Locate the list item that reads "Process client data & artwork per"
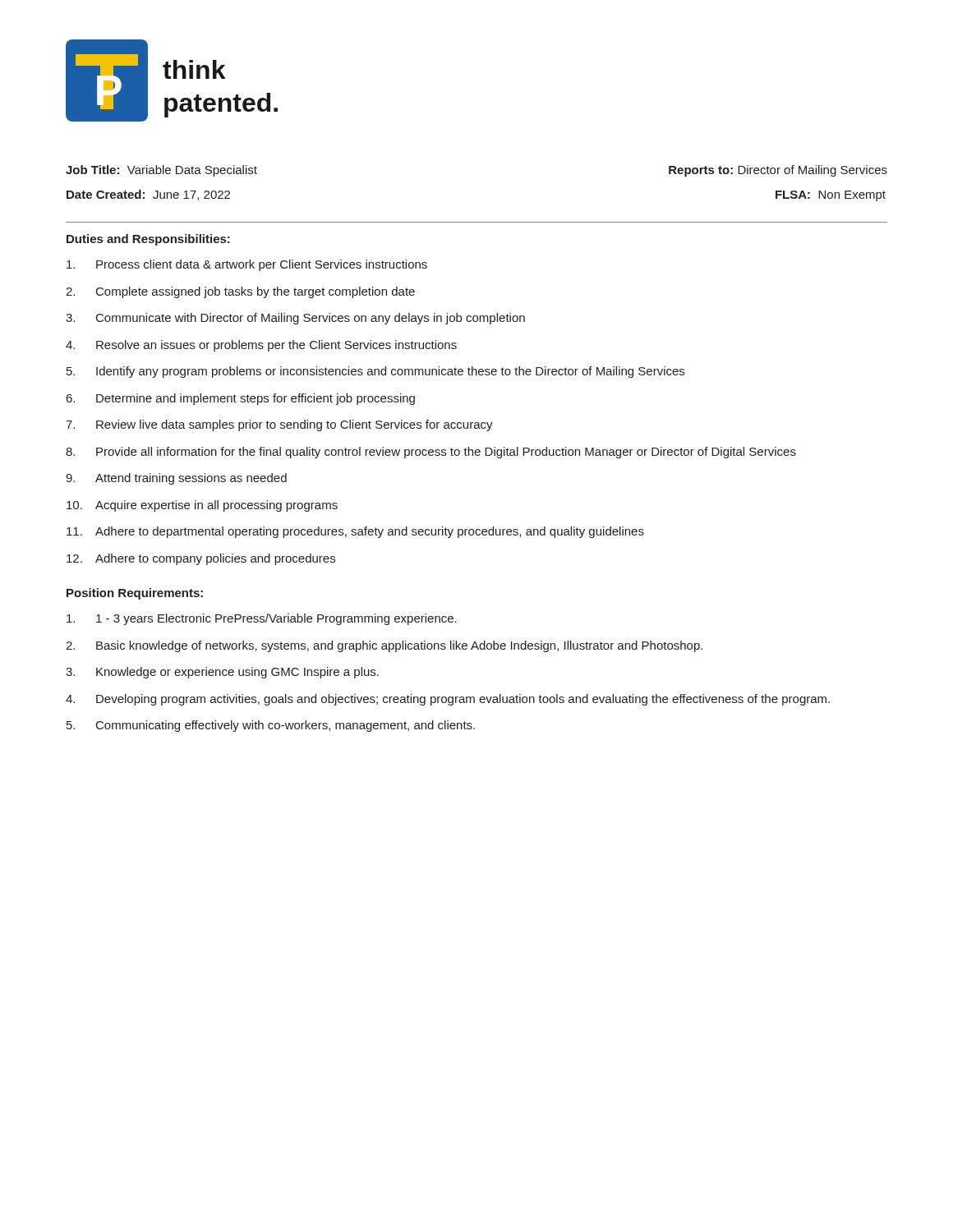This screenshot has height=1232, width=953. (x=247, y=265)
